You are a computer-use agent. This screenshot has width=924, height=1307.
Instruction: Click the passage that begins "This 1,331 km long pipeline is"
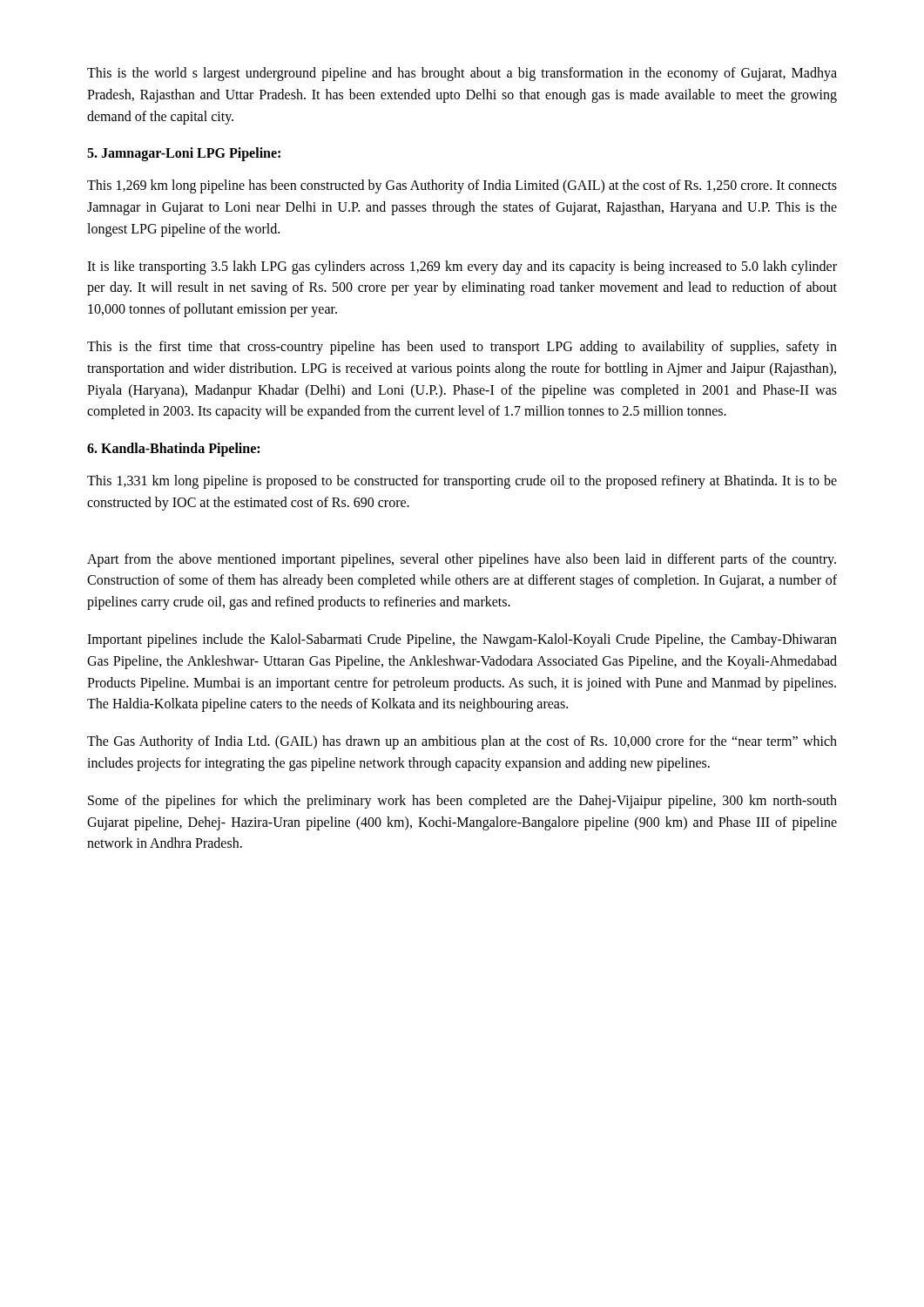click(x=462, y=491)
